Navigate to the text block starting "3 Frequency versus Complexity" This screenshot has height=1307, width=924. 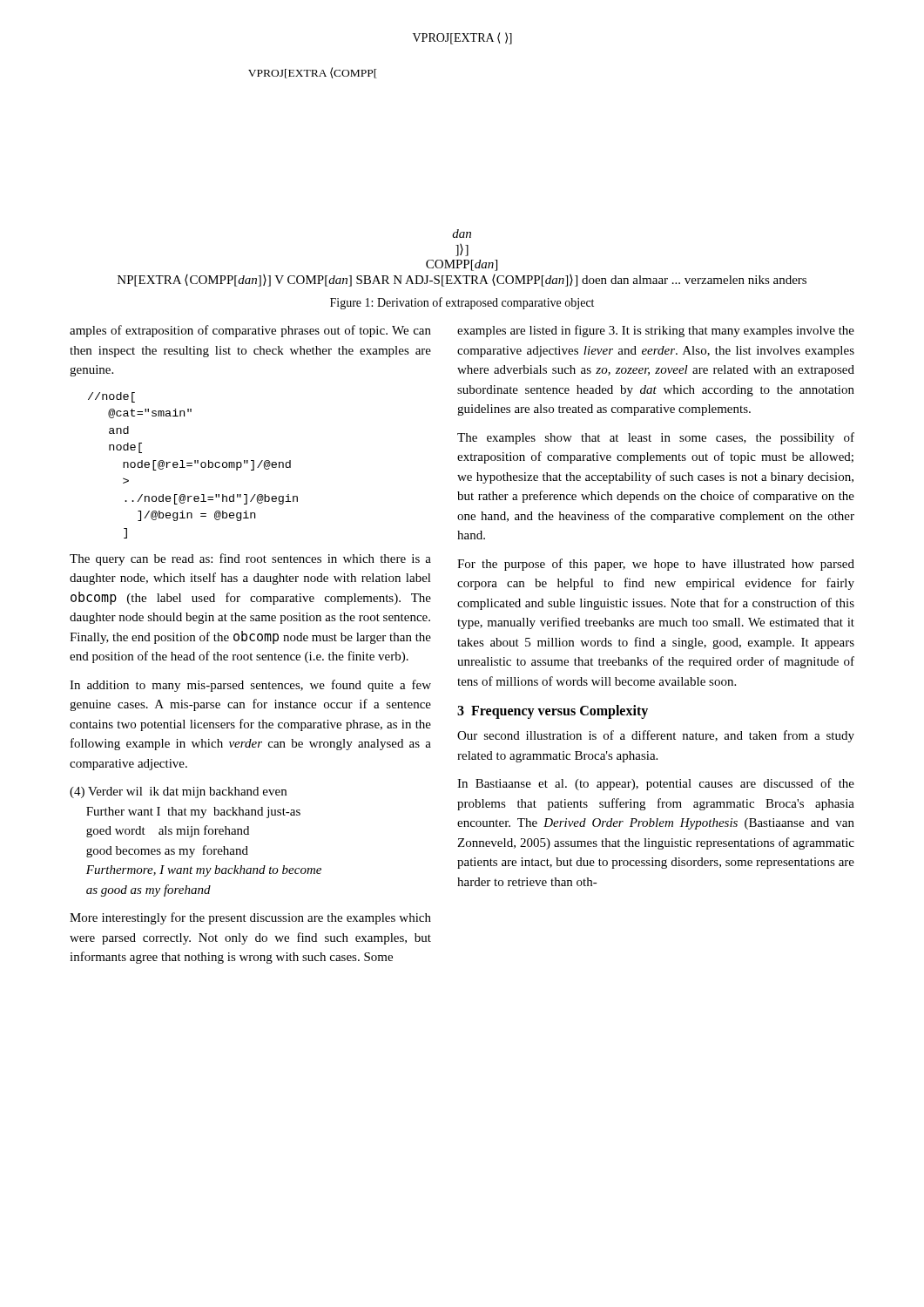[553, 711]
